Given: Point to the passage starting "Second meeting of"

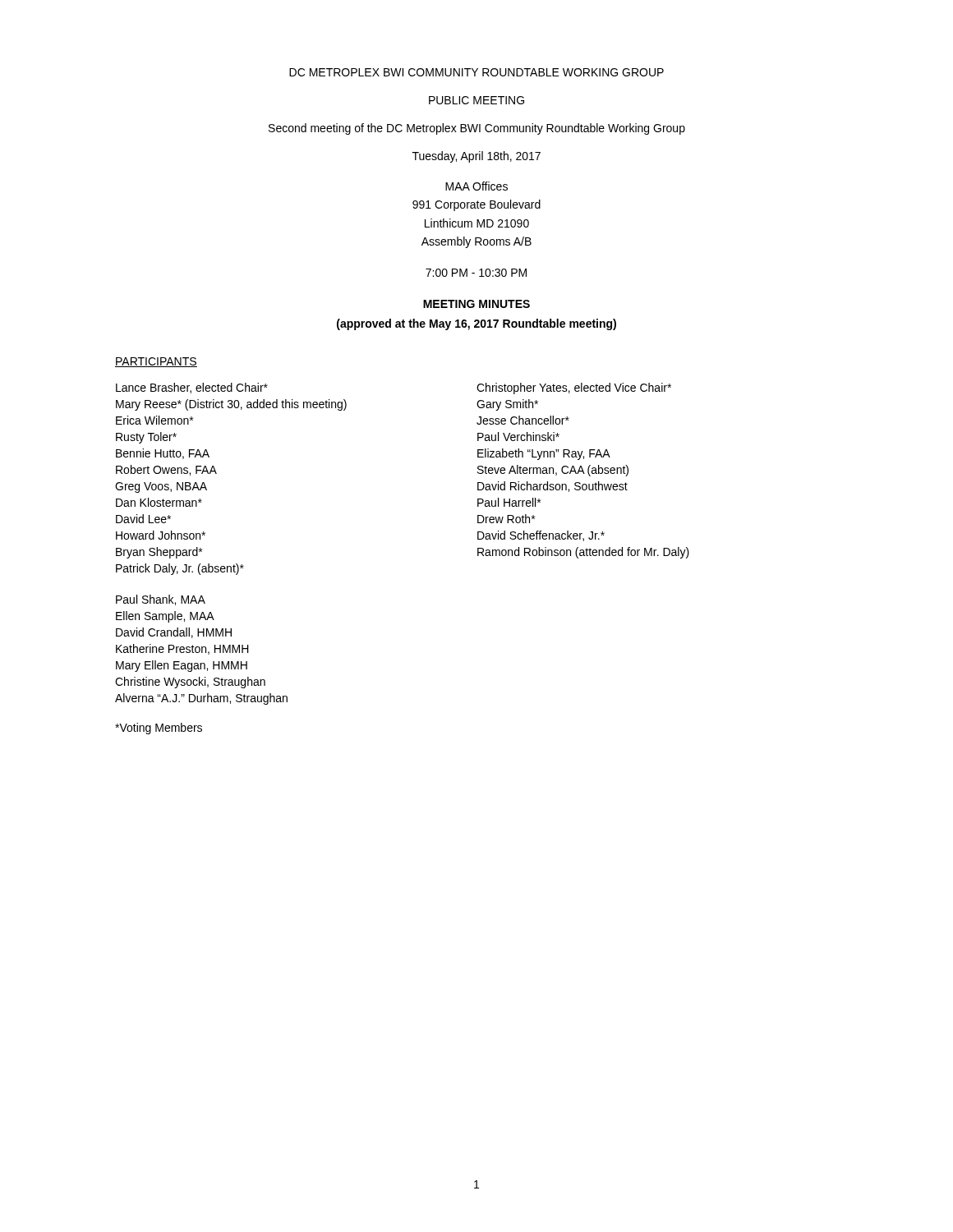Looking at the screenshot, I should point(476,128).
